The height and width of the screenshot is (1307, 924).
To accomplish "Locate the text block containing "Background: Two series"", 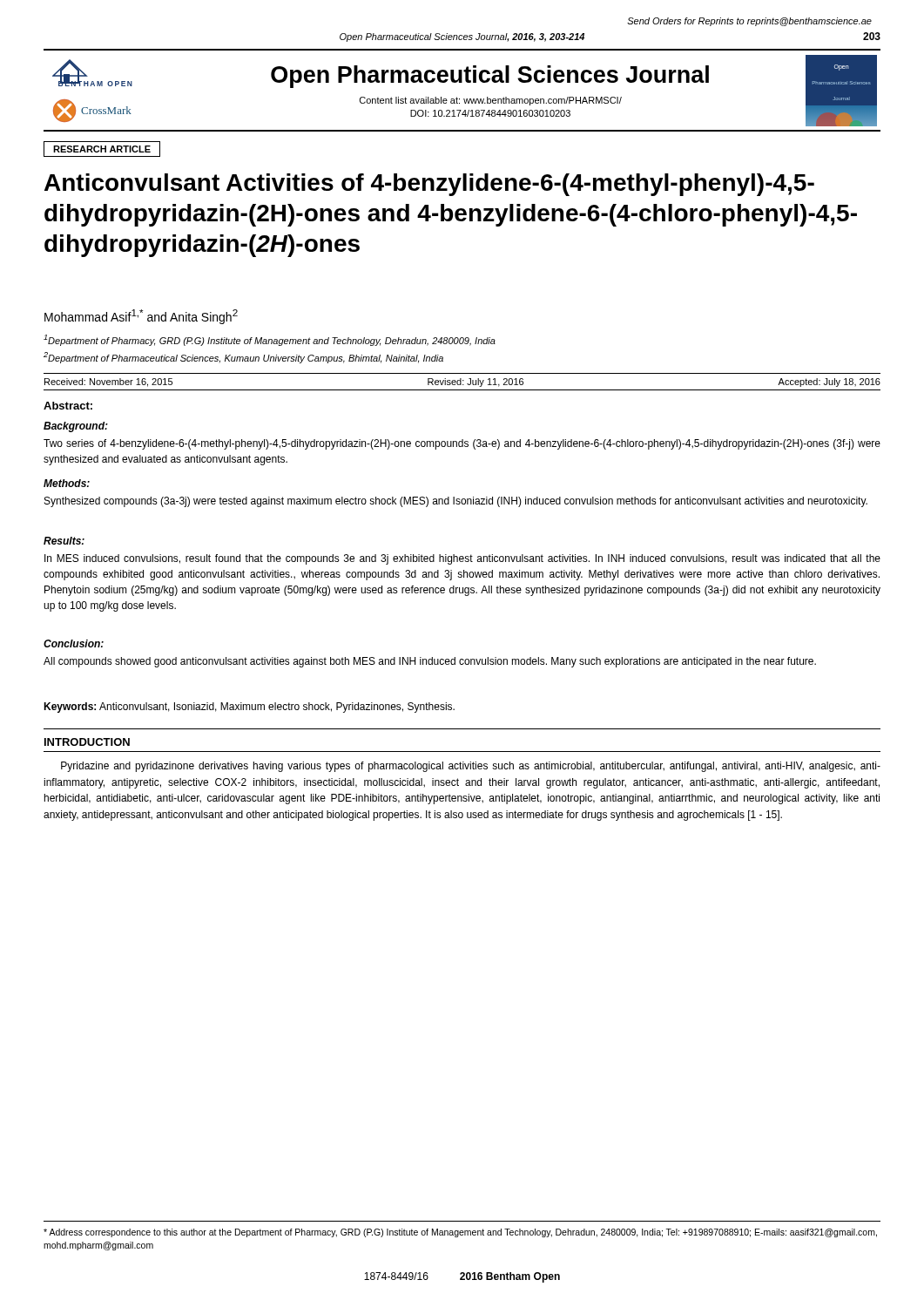I will click(462, 443).
